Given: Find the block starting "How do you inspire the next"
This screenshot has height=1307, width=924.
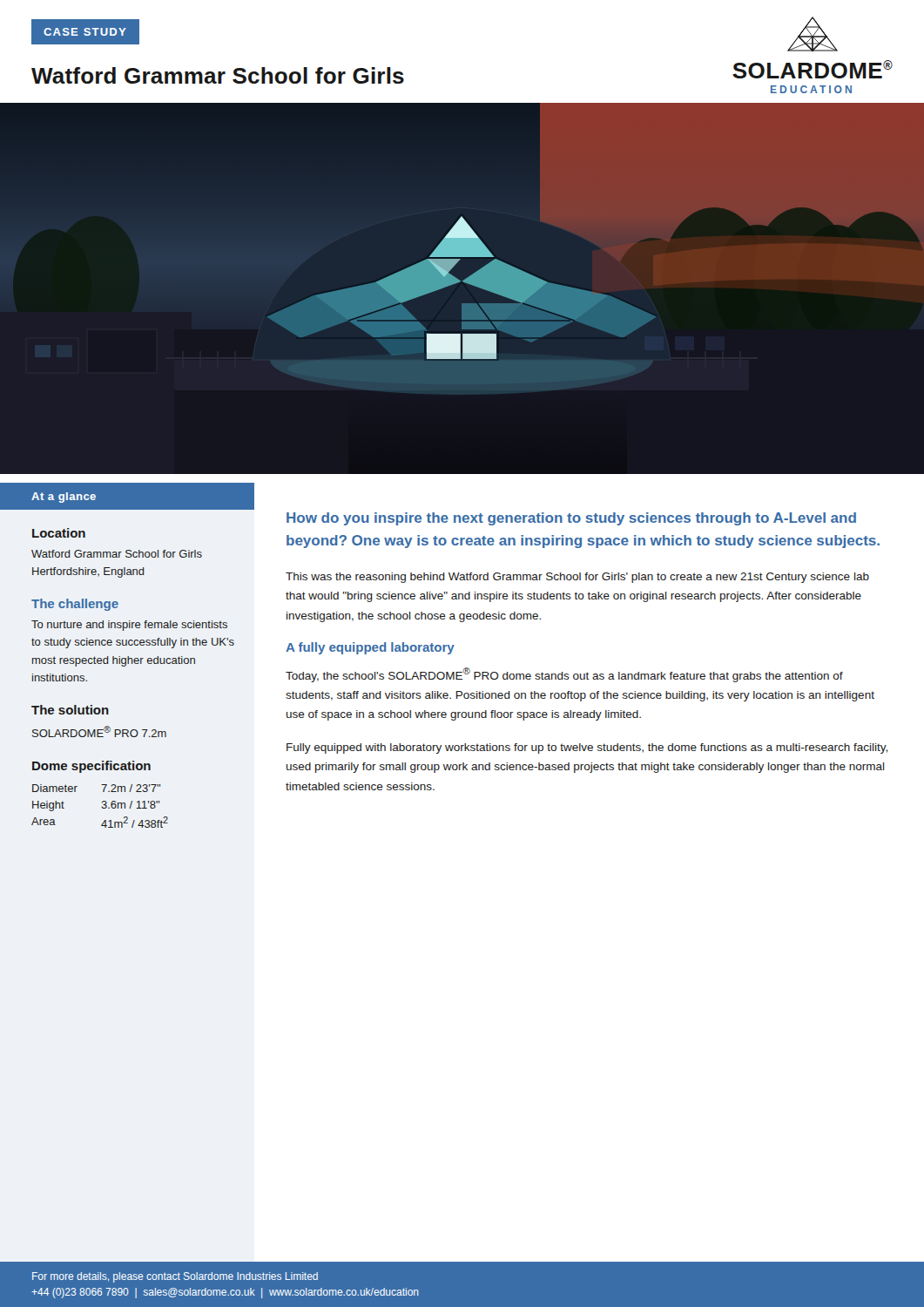Looking at the screenshot, I should point(583,529).
